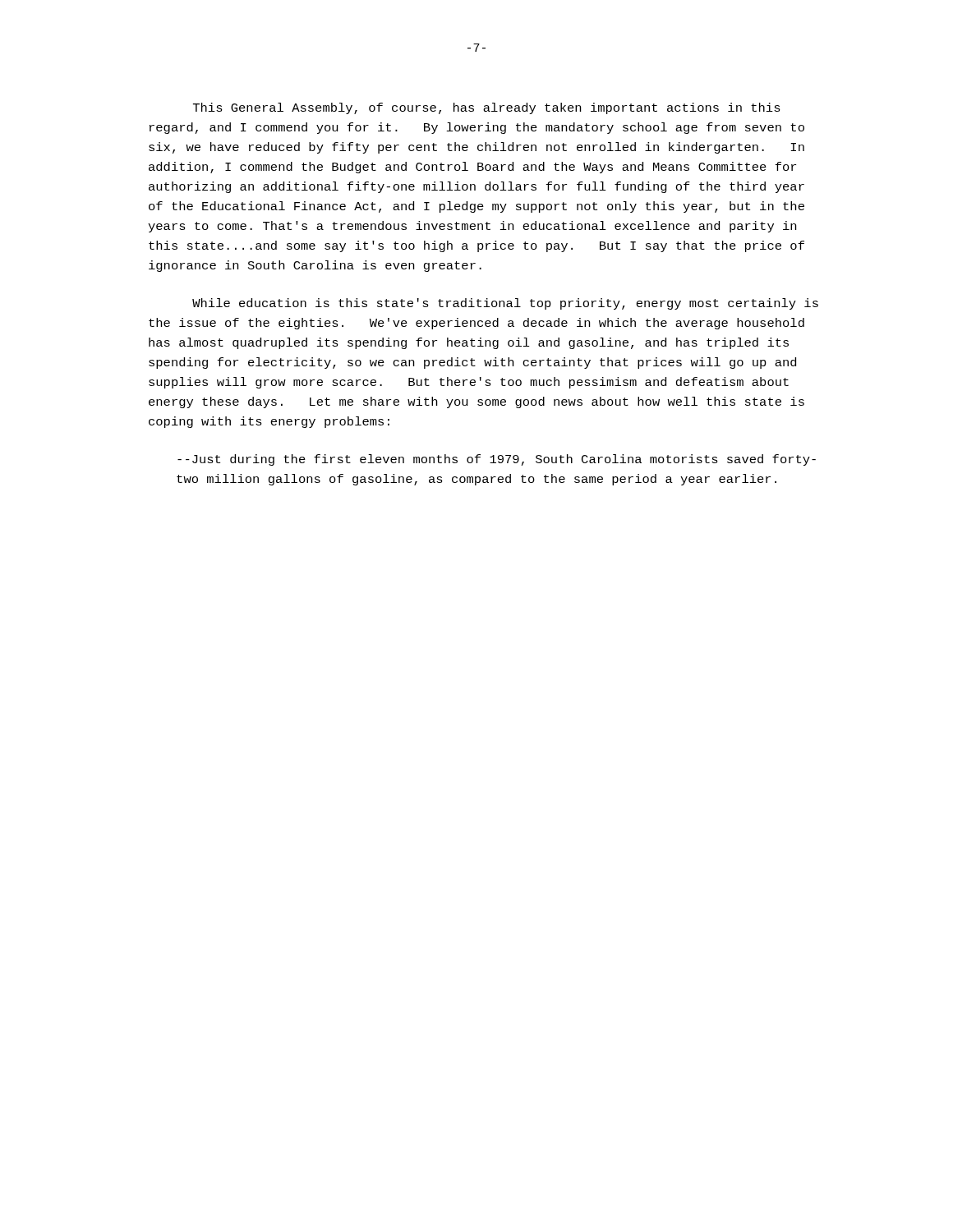The image size is (953, 1232).
Task: Navigate to the region starting "While education is this"
Action: tap(484, 363)
